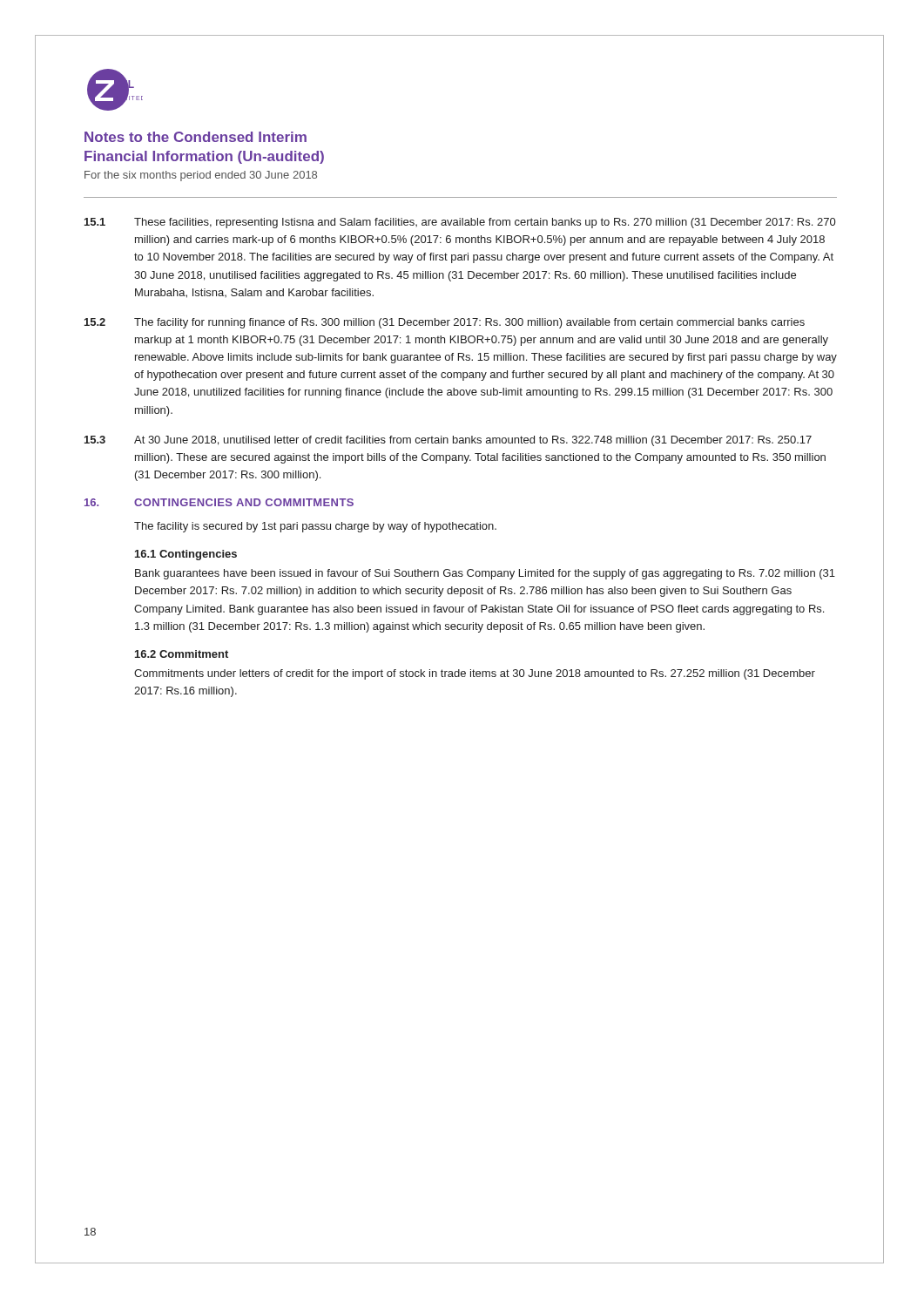Locate the element starting "Bank guarantees have been issued in favour of"
The height and width of the screenshot is (1307, 924).
pos(485,599)
